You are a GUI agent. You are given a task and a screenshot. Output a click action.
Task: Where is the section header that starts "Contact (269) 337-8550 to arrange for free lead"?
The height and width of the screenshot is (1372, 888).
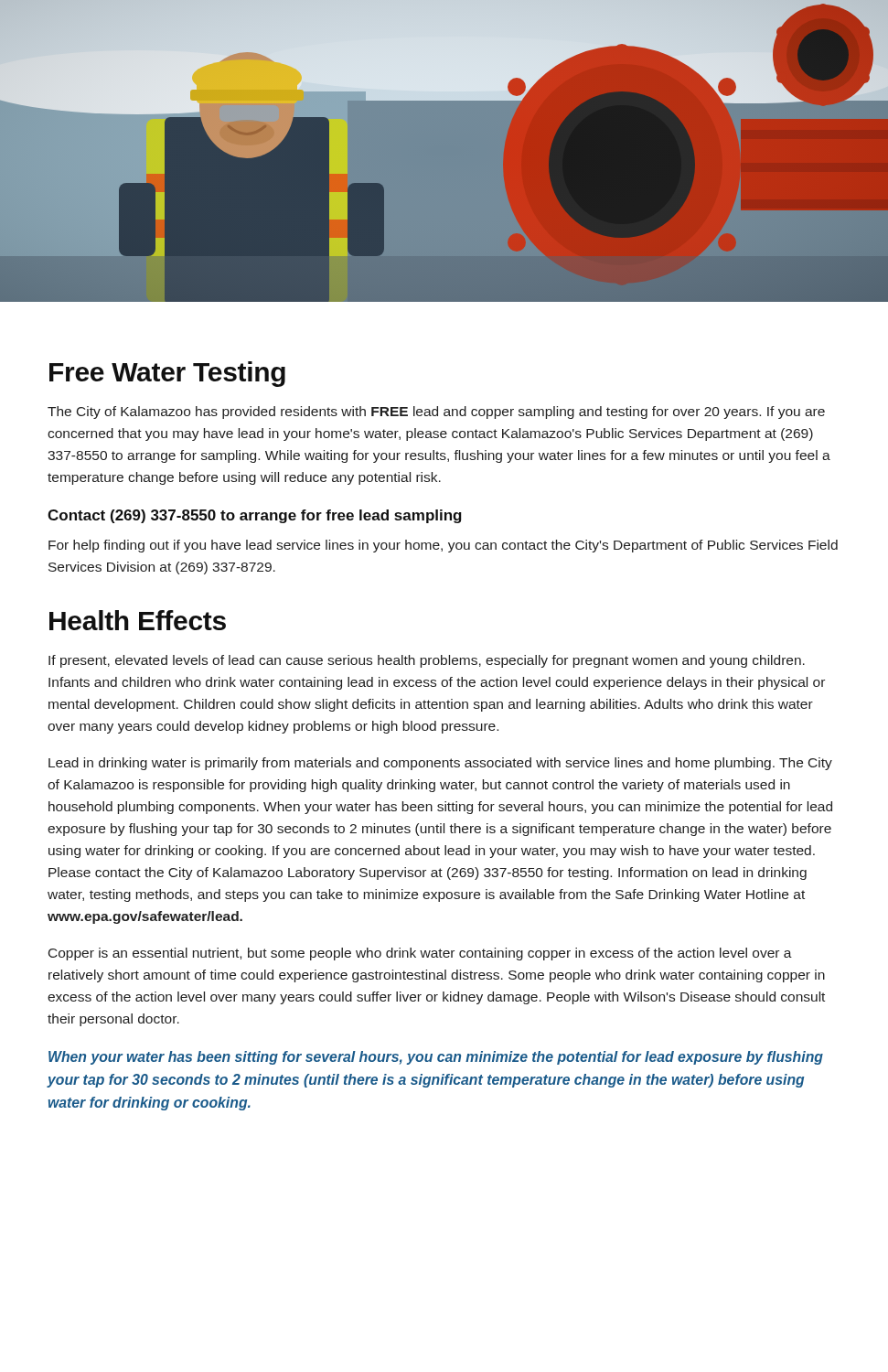[255, 515]
